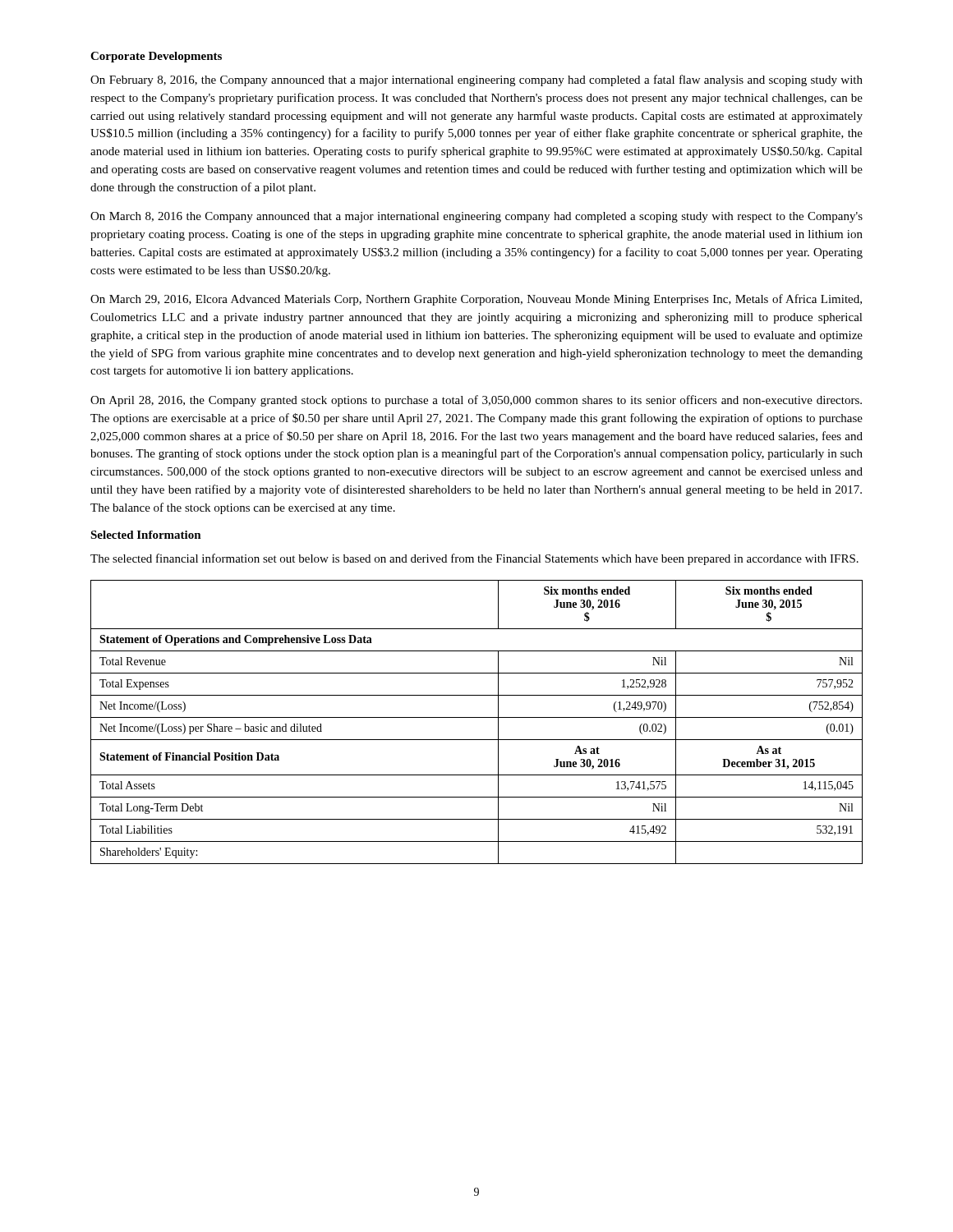953x1232 pixels.
Task: Locate a table
Action: coord(476,722)
